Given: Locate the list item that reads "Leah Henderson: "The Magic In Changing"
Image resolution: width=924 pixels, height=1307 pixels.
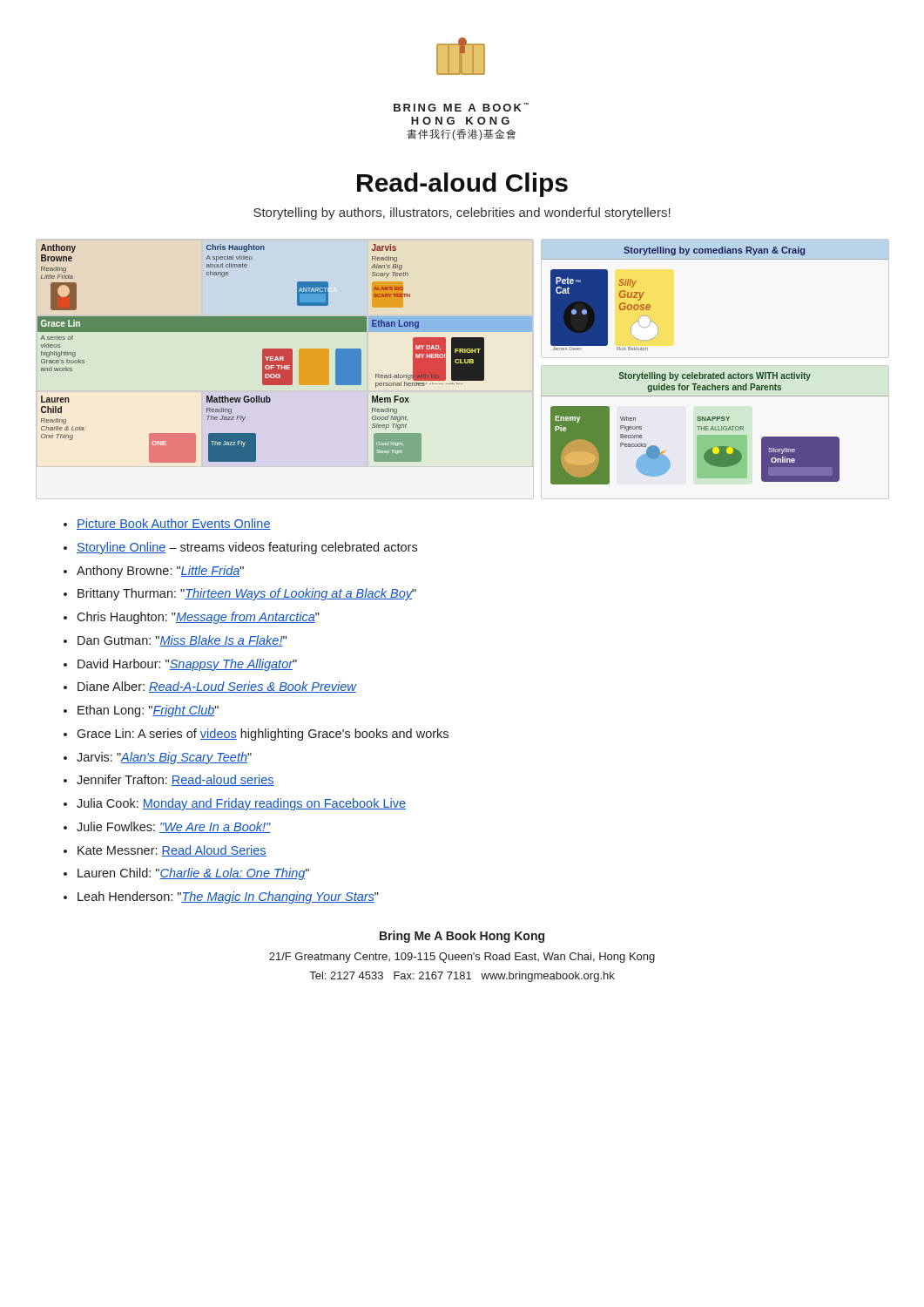Looking at the screenshot, I should [228, 897].
